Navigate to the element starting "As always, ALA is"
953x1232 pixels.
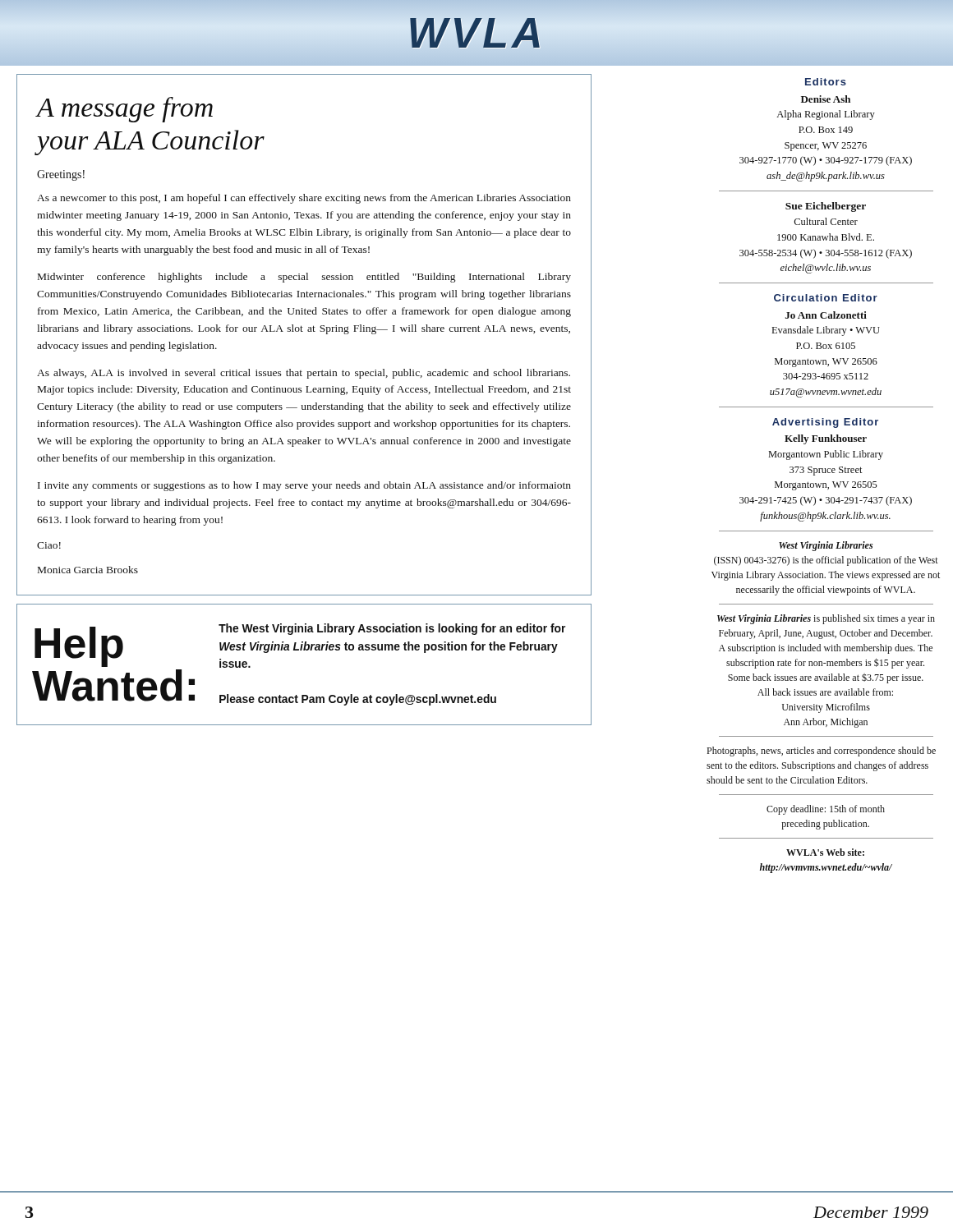[304, 415]
